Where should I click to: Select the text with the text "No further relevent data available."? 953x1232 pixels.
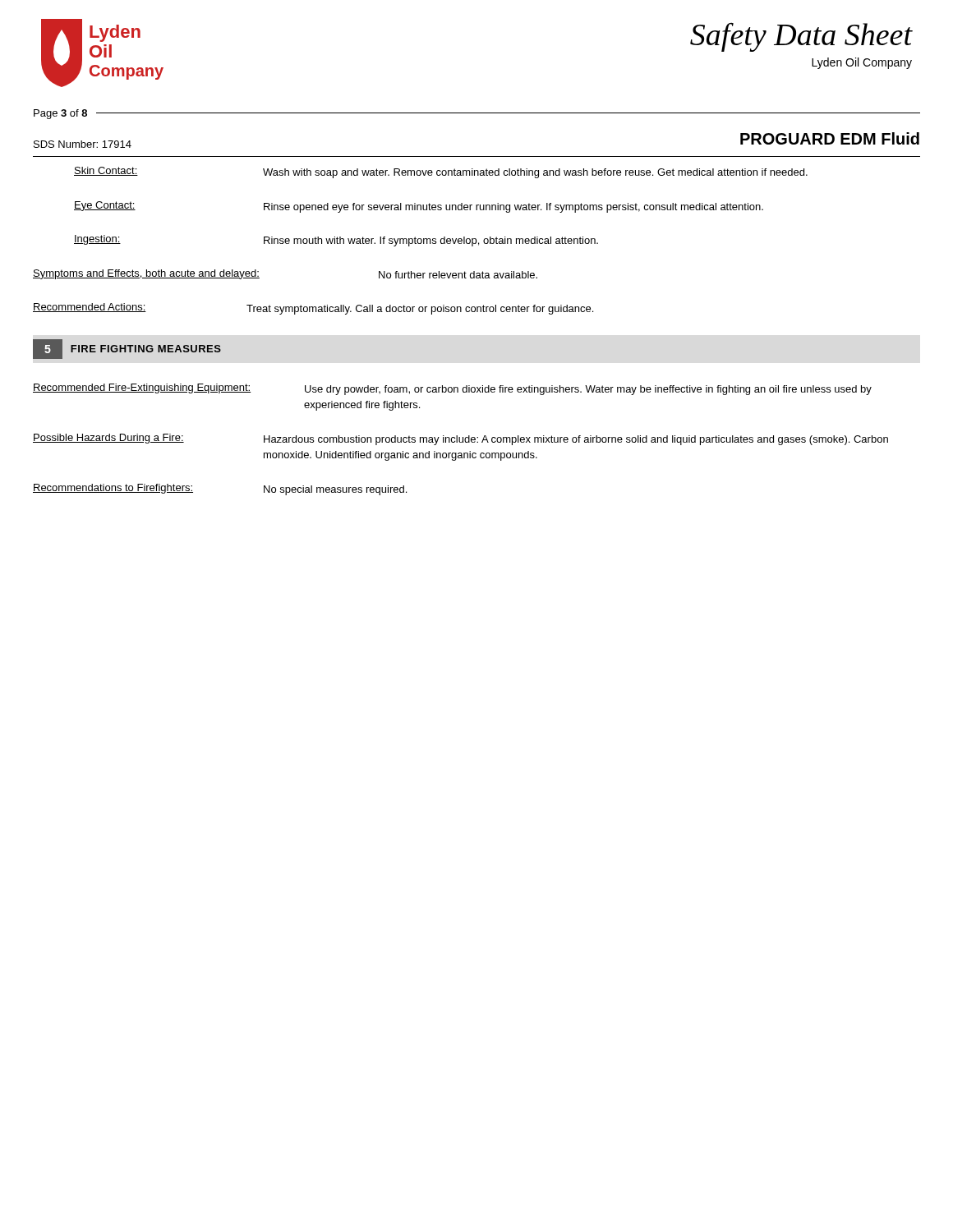pos(458,274)
